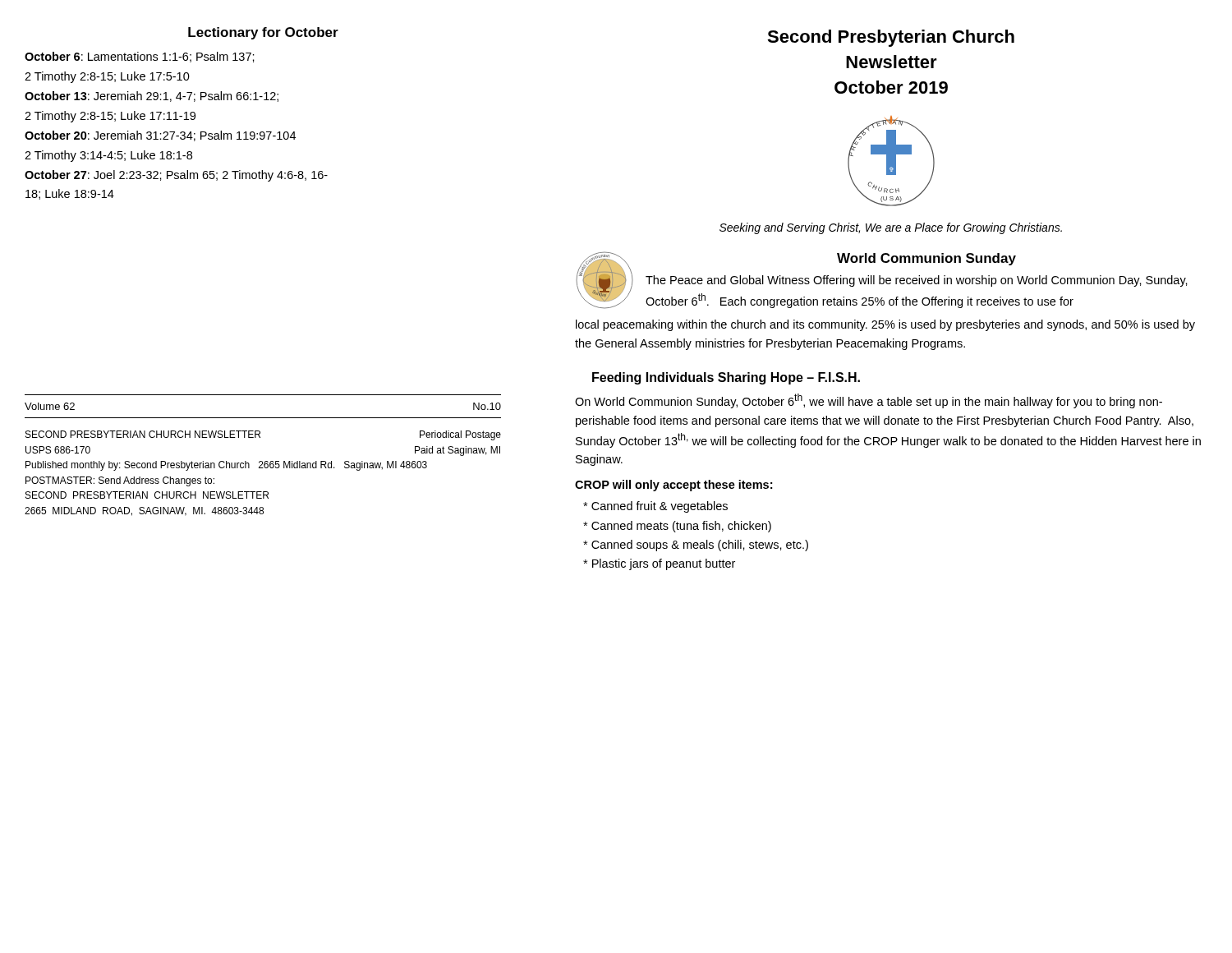This screenshot has width=1232, height=953.
Task: Navigate to the text starting "October 6: Lamentations 1:1-6; Psalm 137;"
Action: (x=176, y=125)
